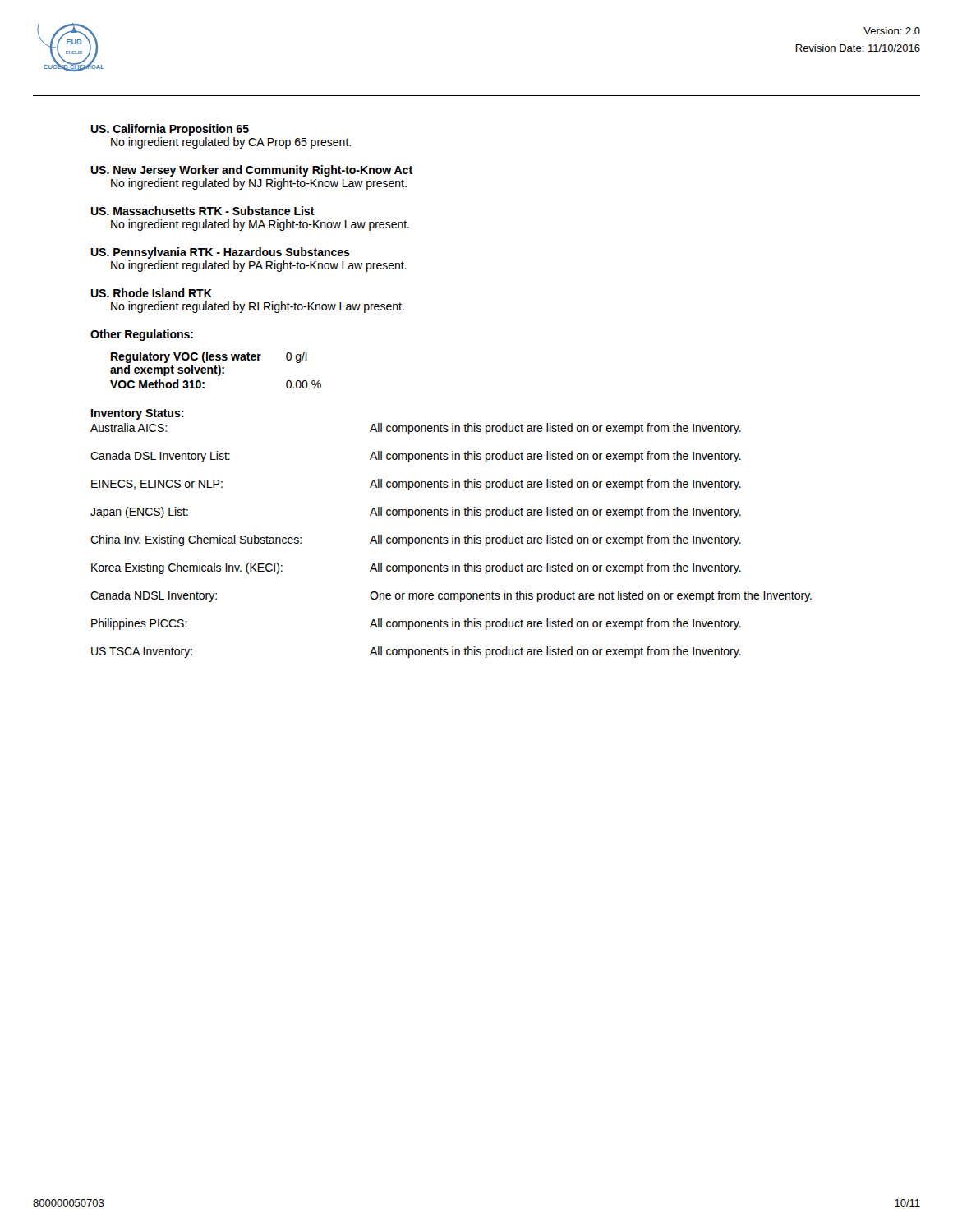Find the block on this page that starts "Philippines PICCS: All components in this product are"
Viewport: 953px width, 1232px height.
(x=489, y=623)
